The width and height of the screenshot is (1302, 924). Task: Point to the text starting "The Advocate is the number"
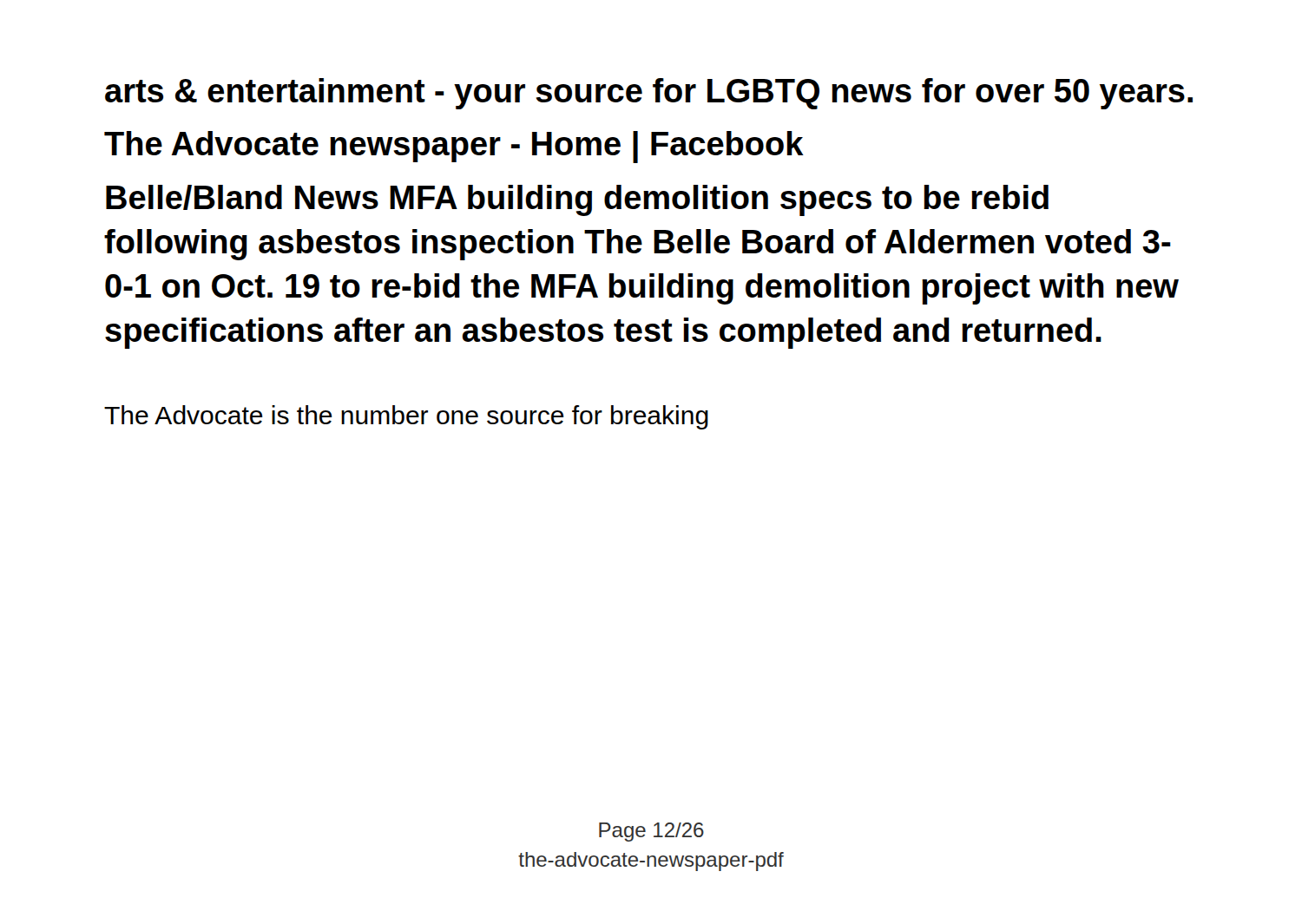pos(407,415)
